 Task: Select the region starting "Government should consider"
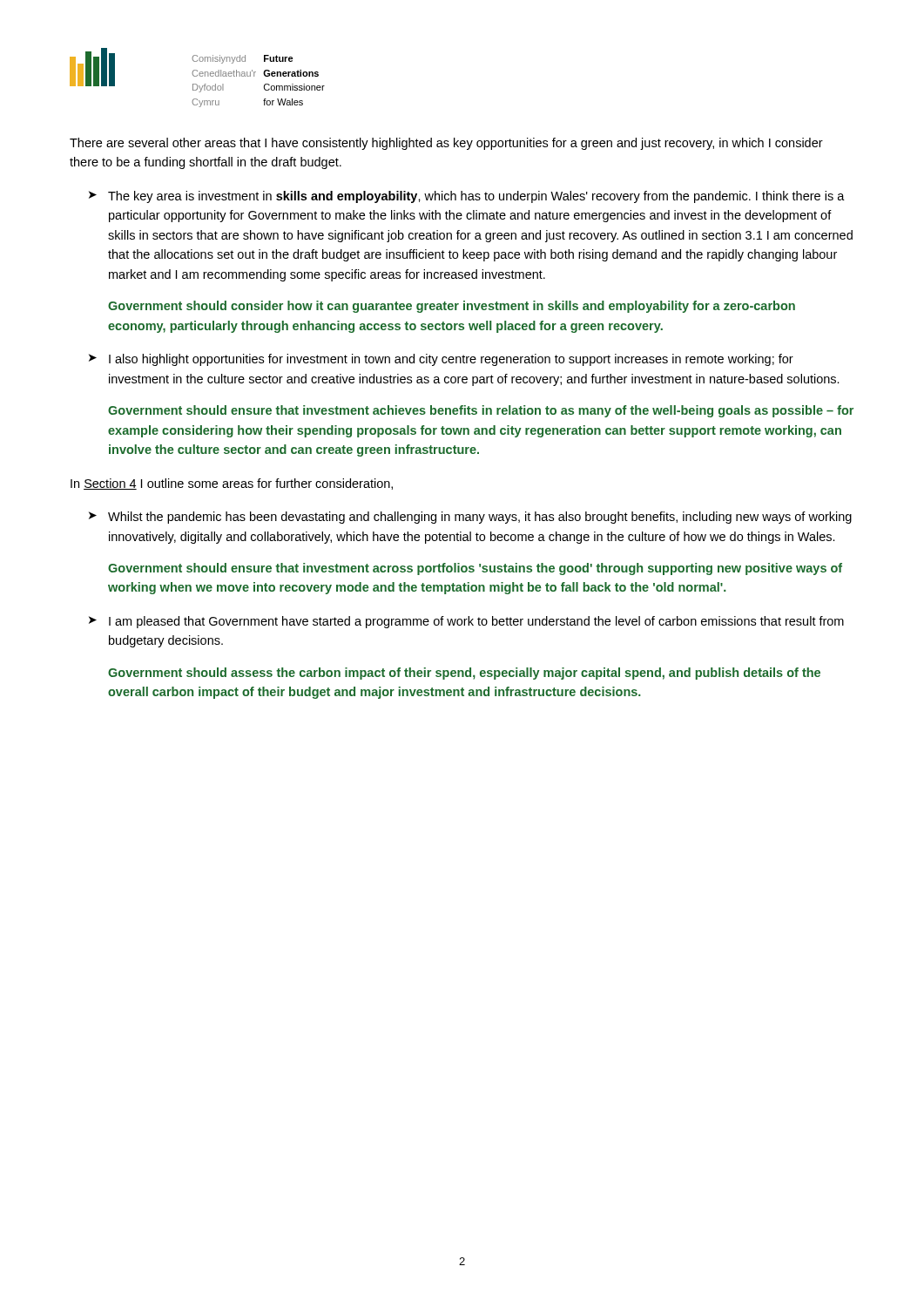(452, 316)
